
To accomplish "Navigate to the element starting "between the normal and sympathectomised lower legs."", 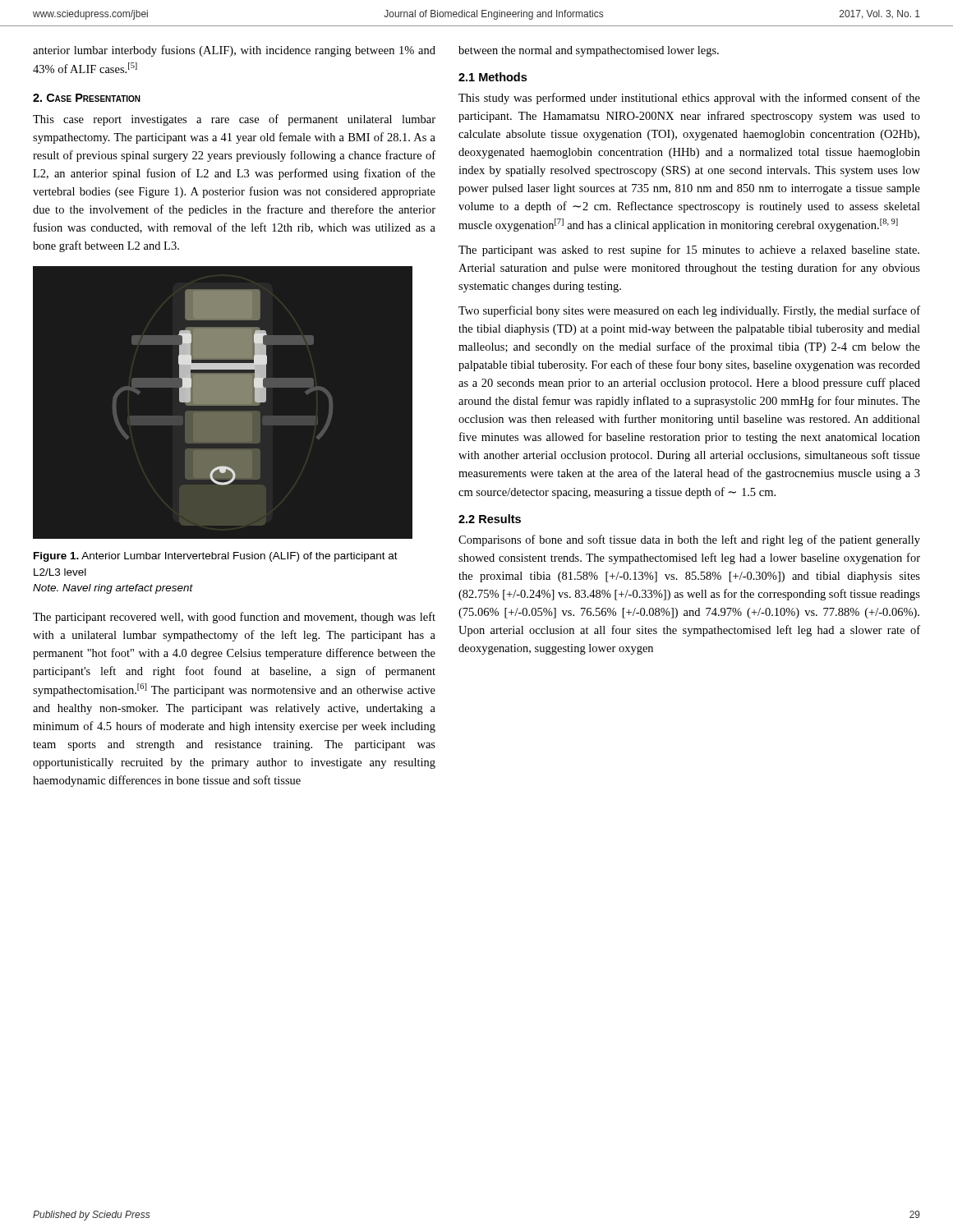I will (x=689, y=50).
